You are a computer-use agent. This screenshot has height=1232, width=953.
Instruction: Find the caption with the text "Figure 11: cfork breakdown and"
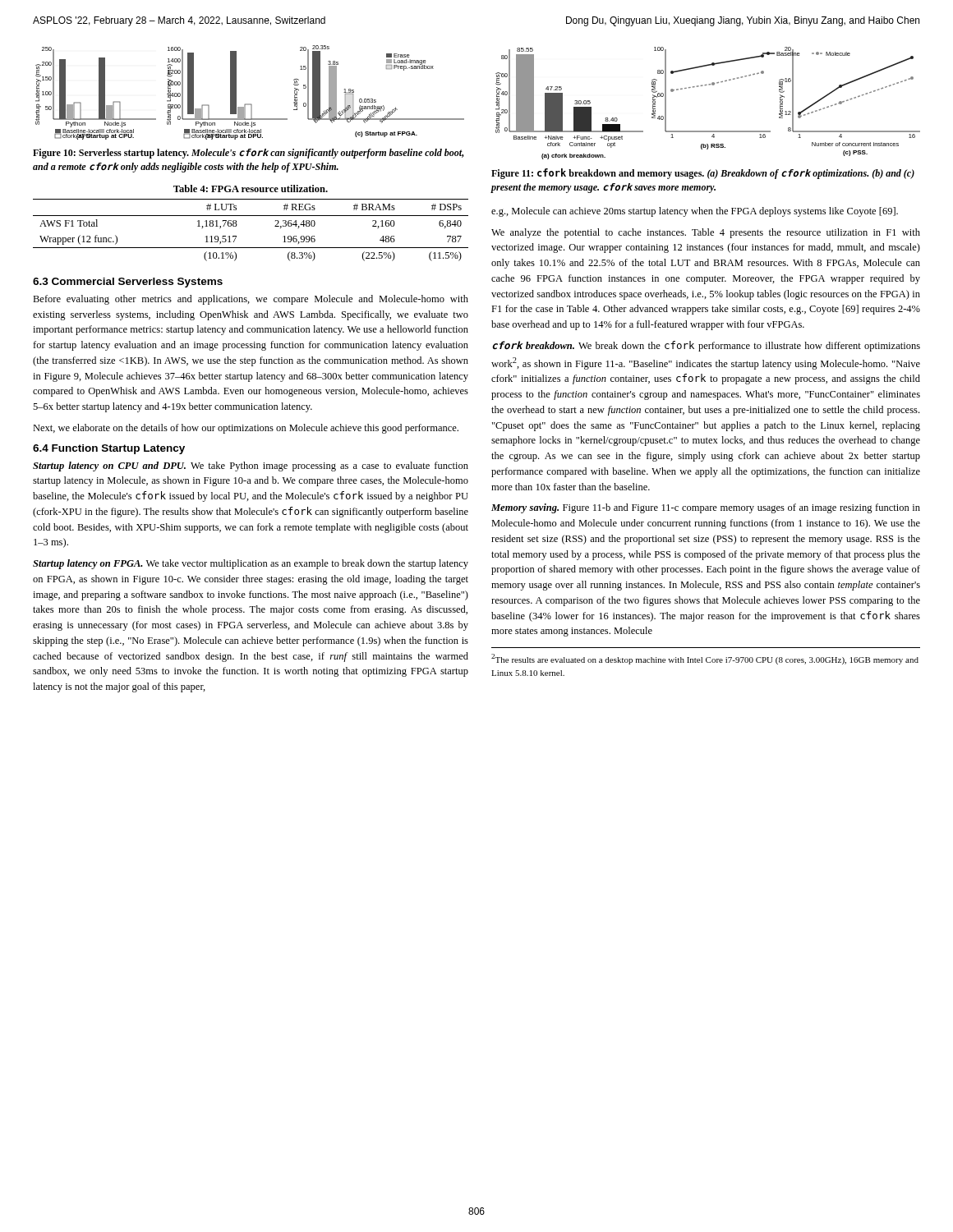(x=703, y=180)
